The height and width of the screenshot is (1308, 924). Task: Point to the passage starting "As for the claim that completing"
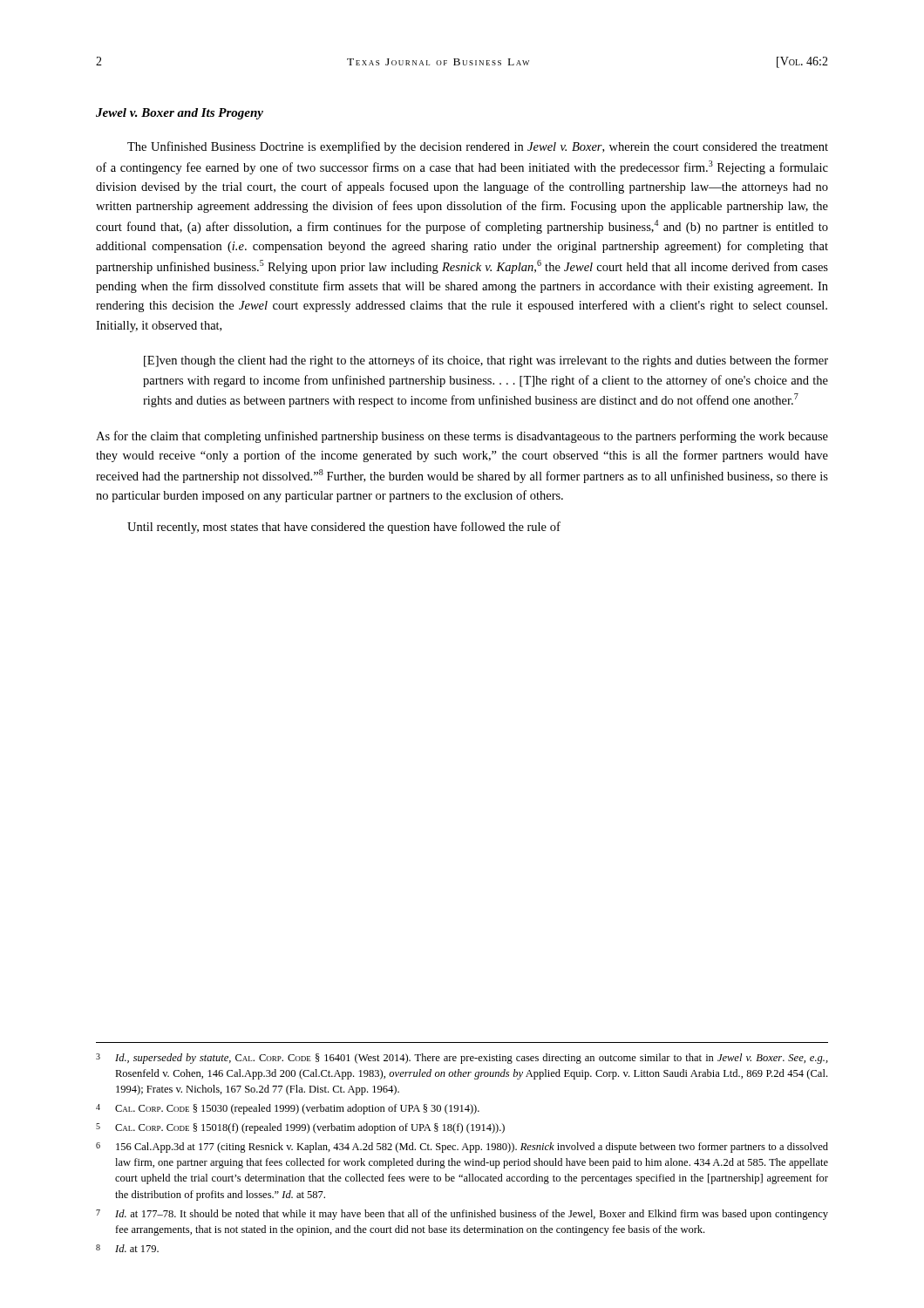[462, 465]
